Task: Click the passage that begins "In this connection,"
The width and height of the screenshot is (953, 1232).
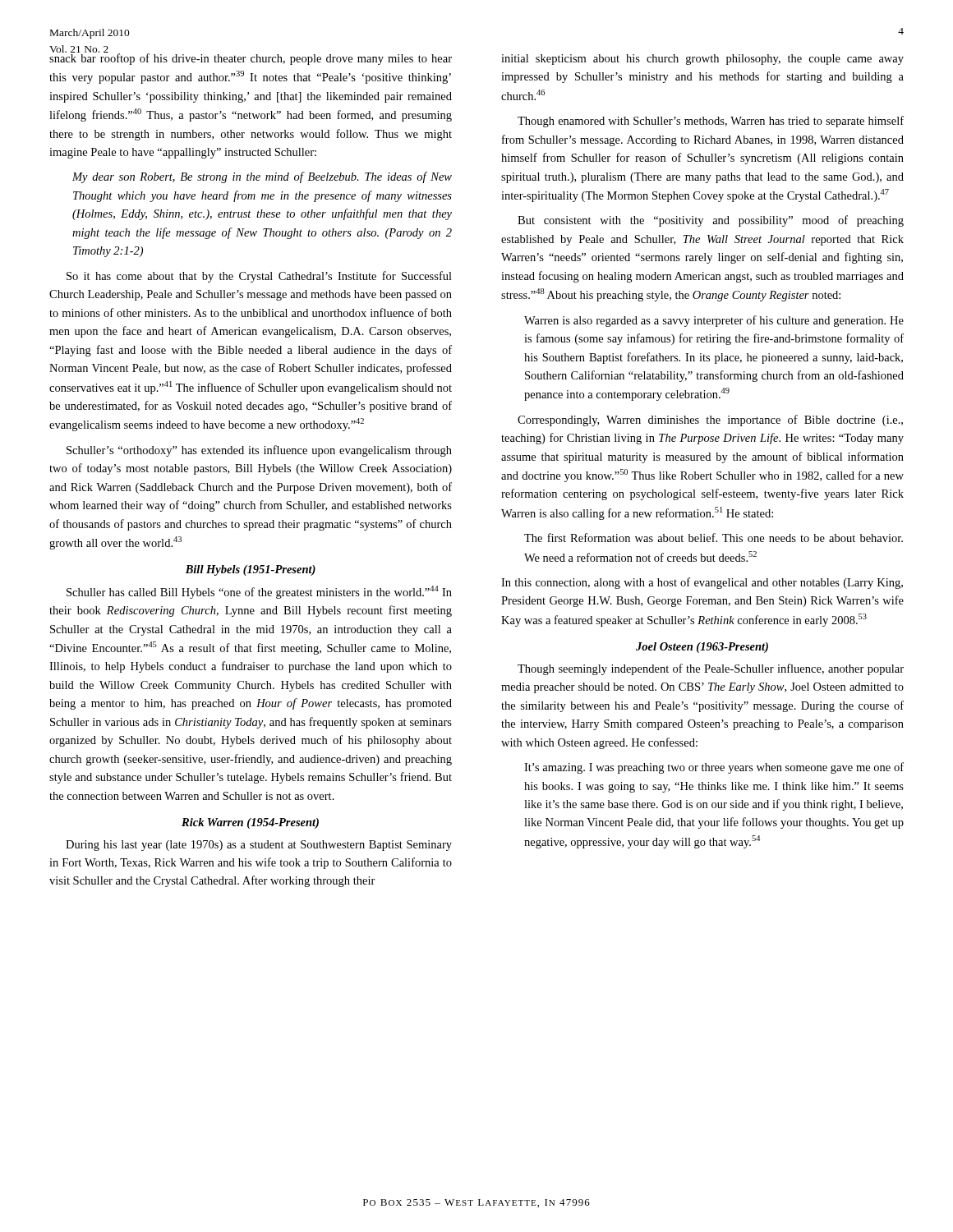Action: tap(702, 601)
